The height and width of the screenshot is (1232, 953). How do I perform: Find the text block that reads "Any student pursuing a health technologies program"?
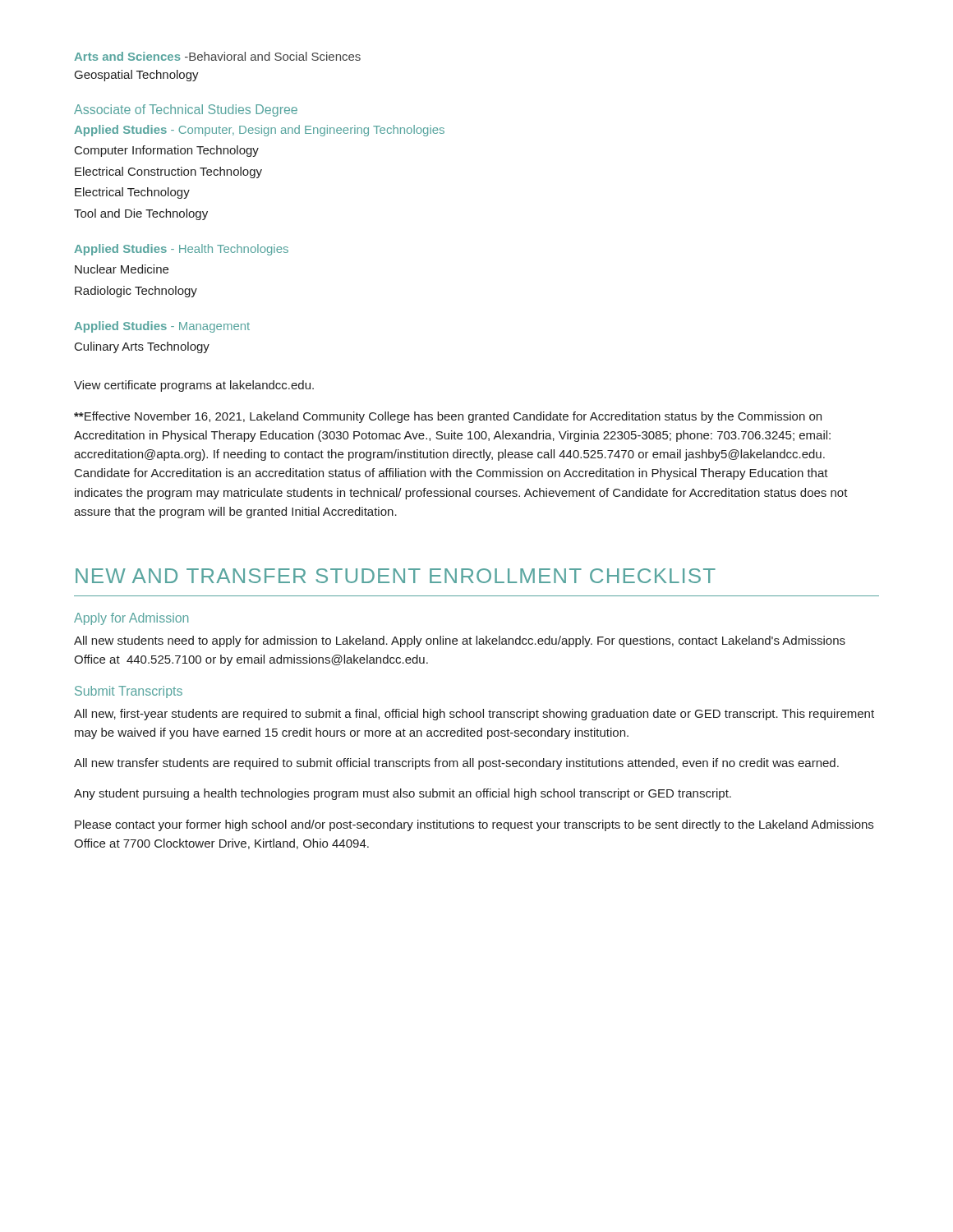click(403, 793)
